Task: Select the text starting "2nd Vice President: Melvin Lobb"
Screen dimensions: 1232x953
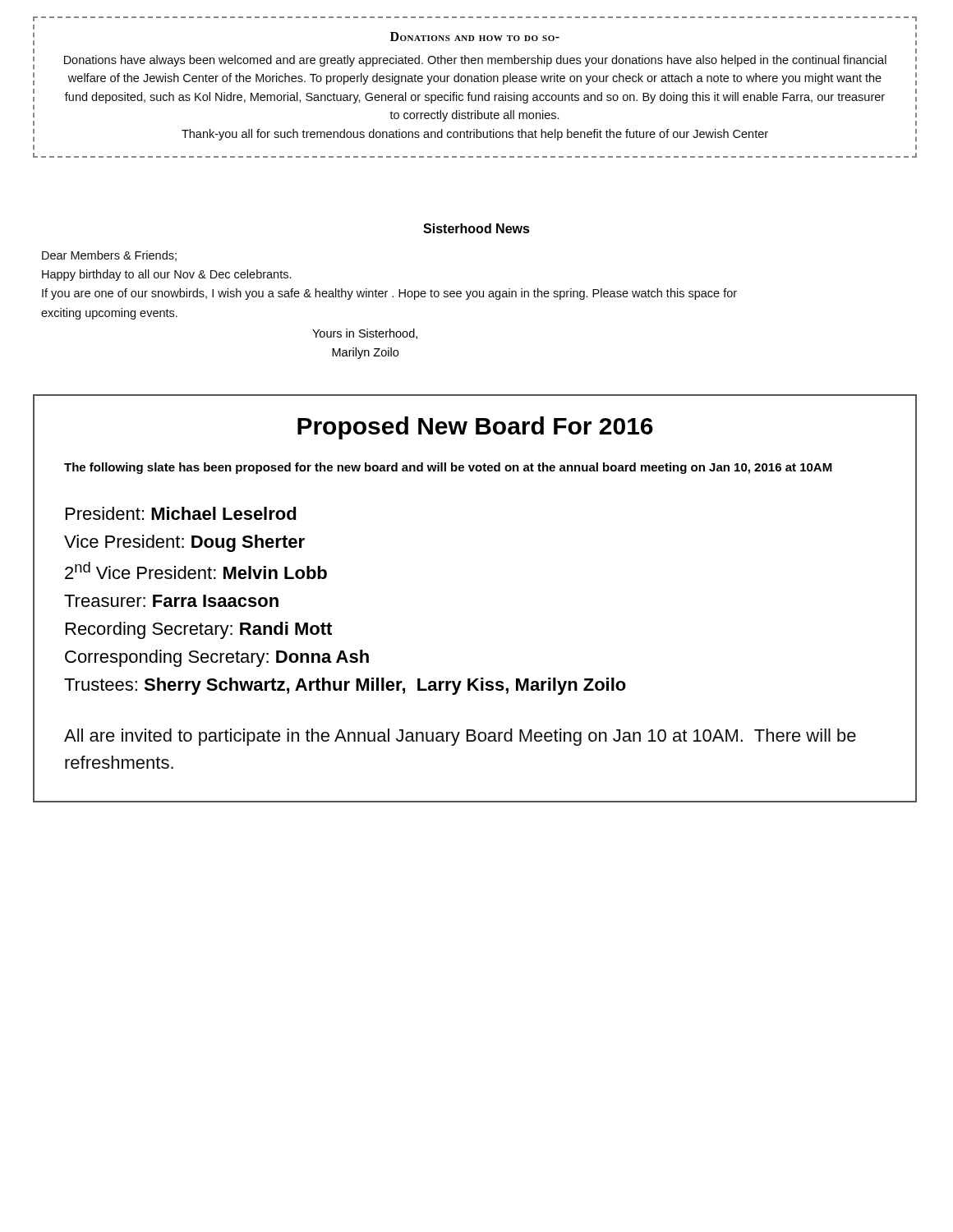Action: [x=196, y=571]
